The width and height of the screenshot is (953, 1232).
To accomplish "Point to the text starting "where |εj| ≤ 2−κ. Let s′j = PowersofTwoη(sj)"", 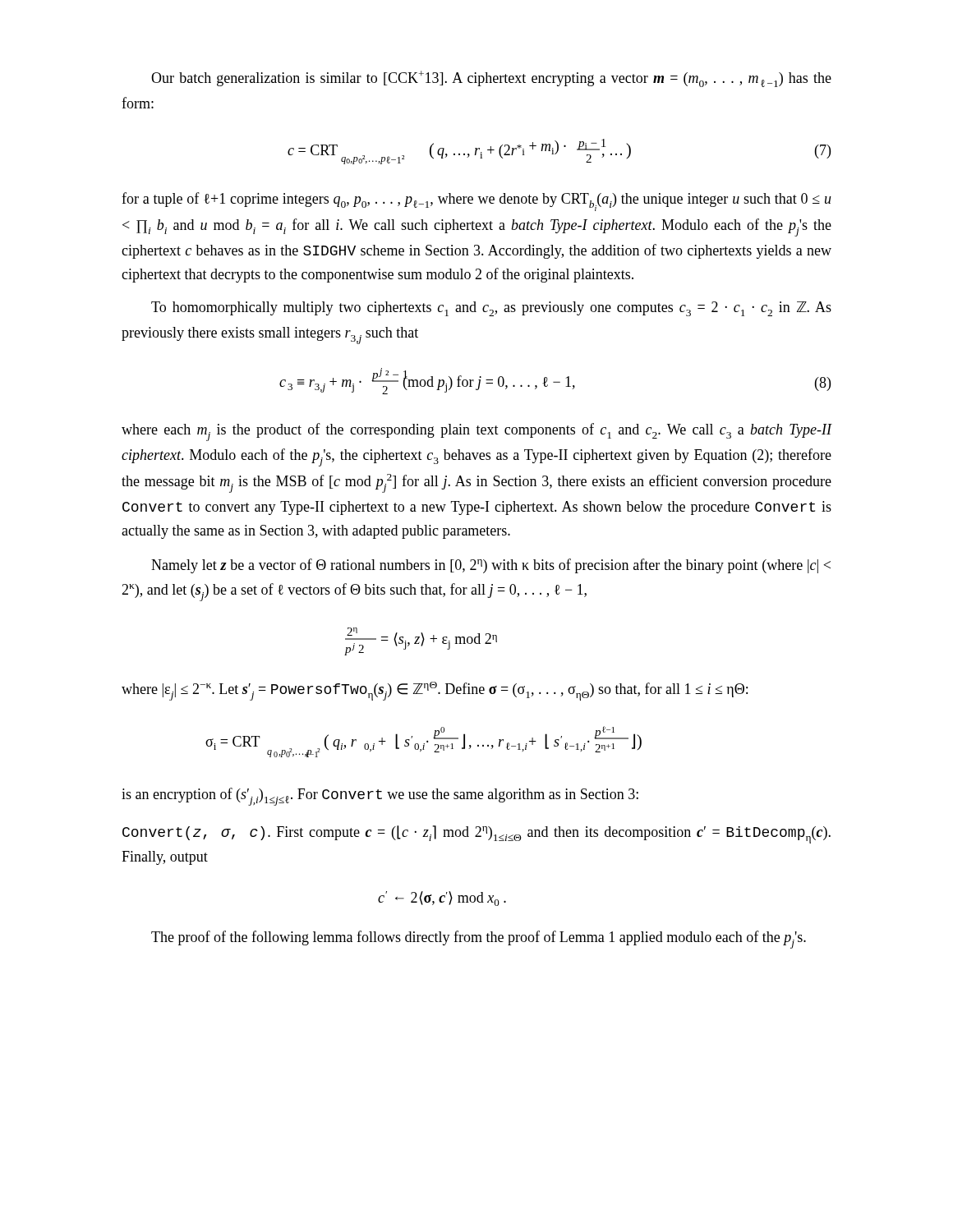I will coord(476,690).
